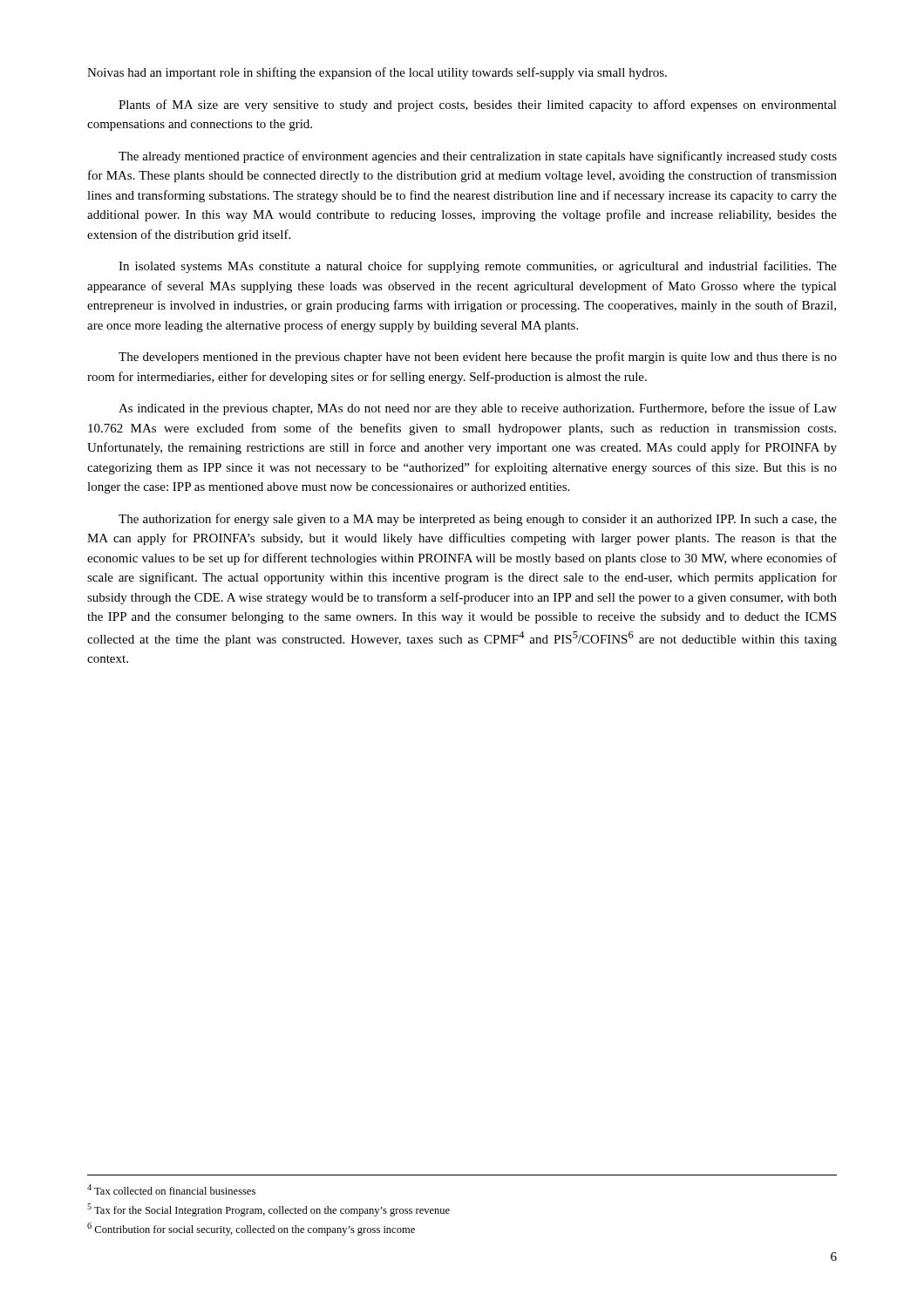The height and width of the screenshot is (1308, 924).
Task: Locate the footnote that says "6 Contribution for social security, collected"
Action: pos(251,1229)
